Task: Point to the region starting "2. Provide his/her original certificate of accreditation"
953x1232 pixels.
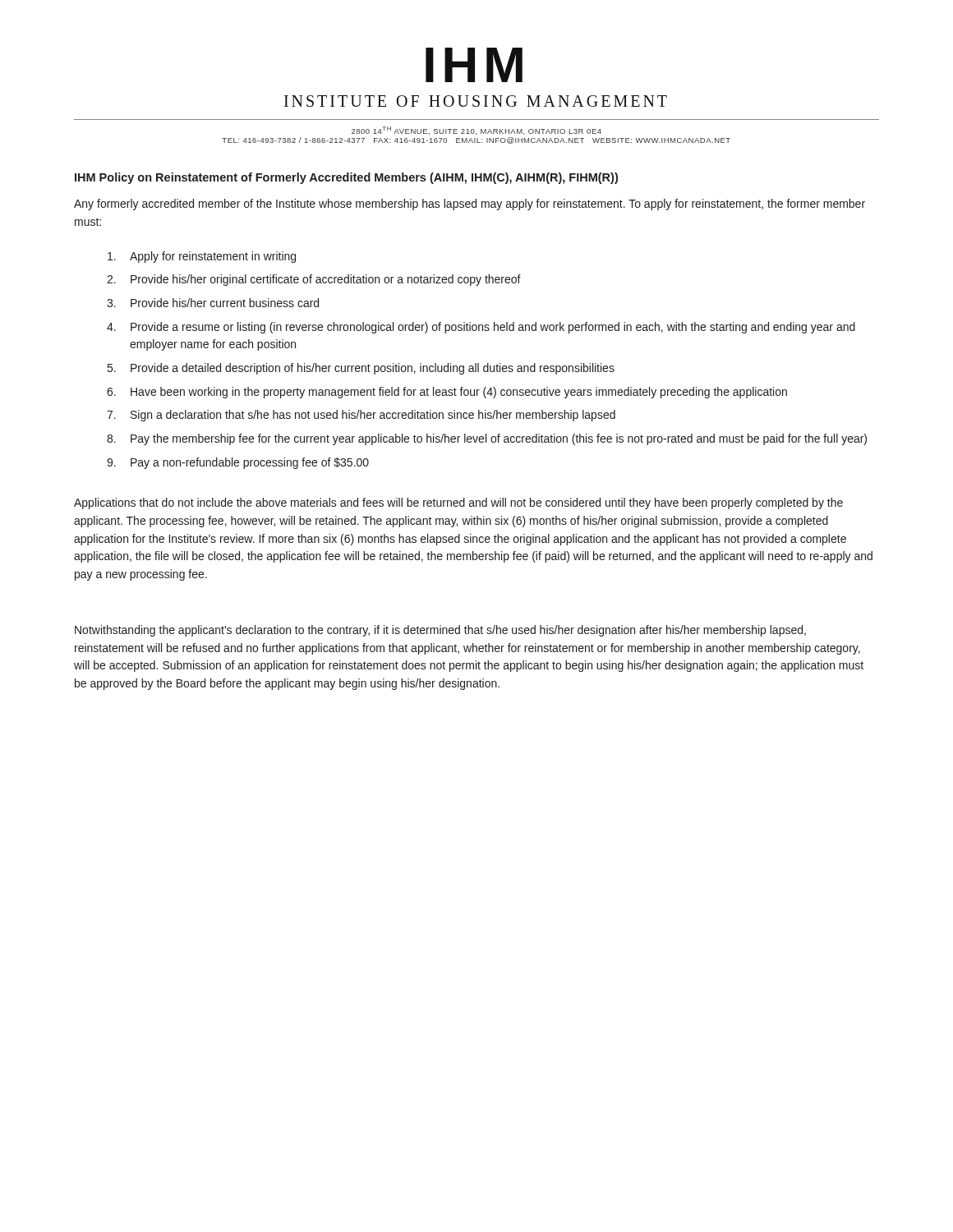Action: [493, 280]
